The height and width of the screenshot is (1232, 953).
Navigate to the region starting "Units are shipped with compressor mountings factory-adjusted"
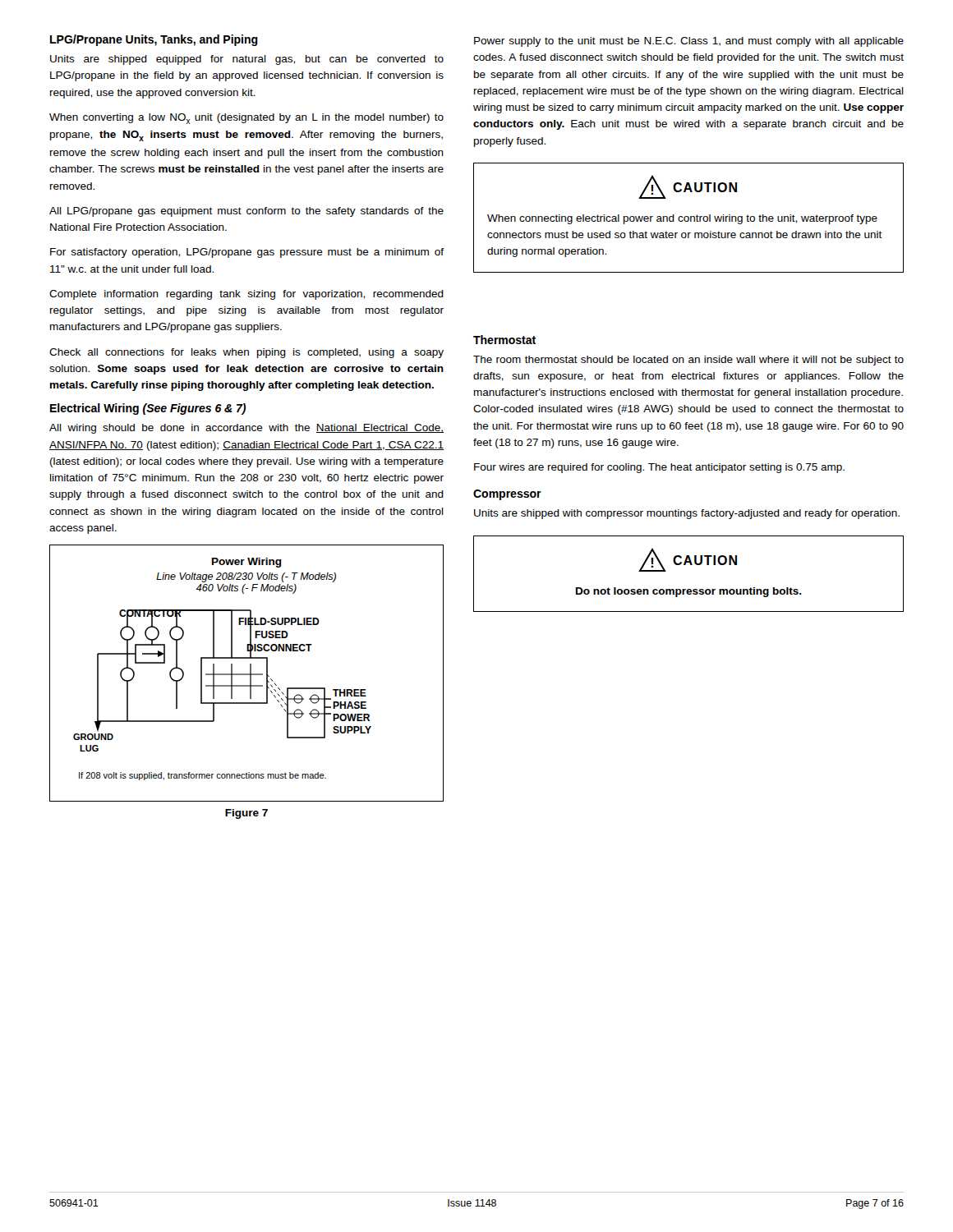click(x=687, y=513)
